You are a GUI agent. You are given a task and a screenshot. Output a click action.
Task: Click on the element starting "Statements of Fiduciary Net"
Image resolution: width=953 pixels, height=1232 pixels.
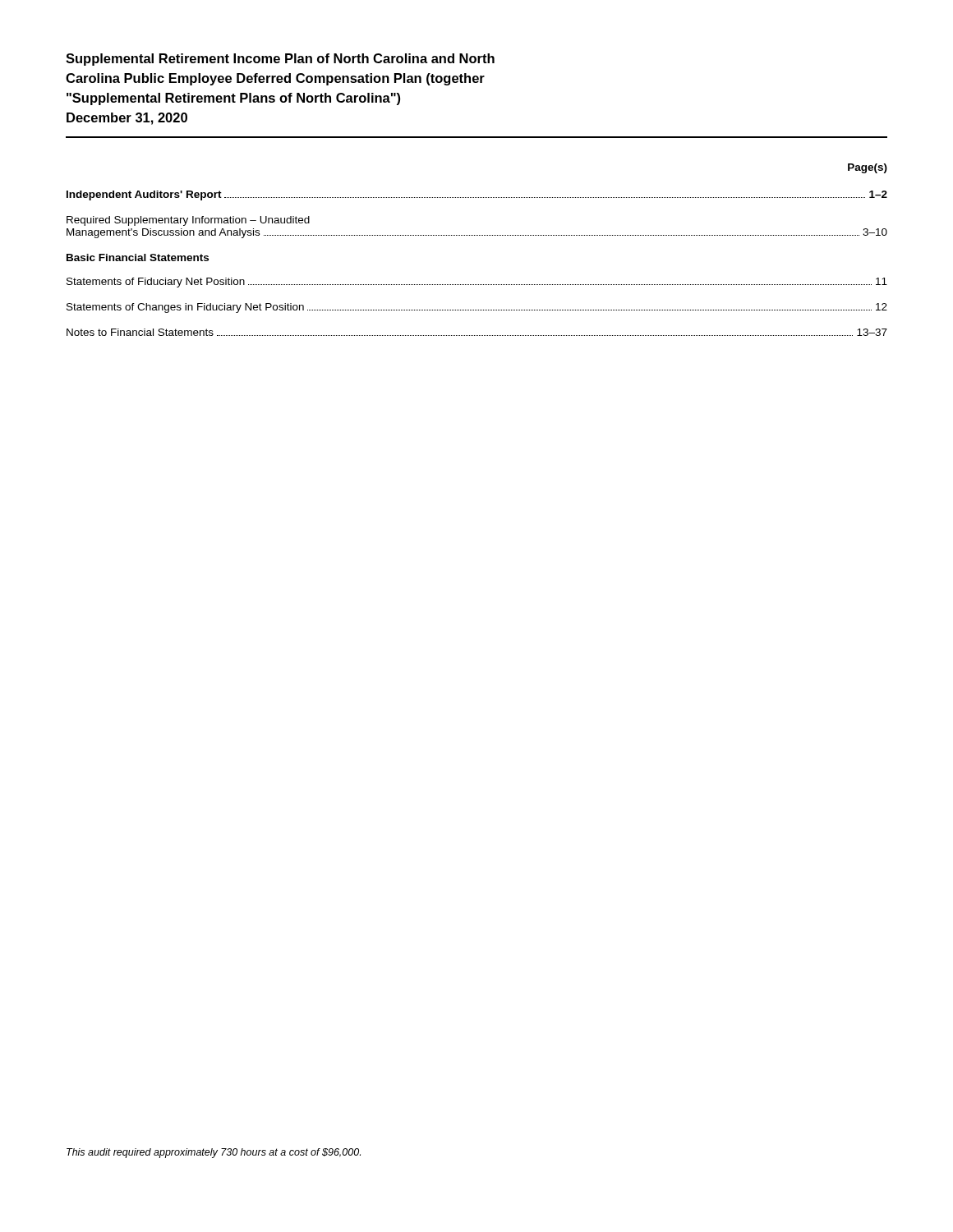click(476, 281)
